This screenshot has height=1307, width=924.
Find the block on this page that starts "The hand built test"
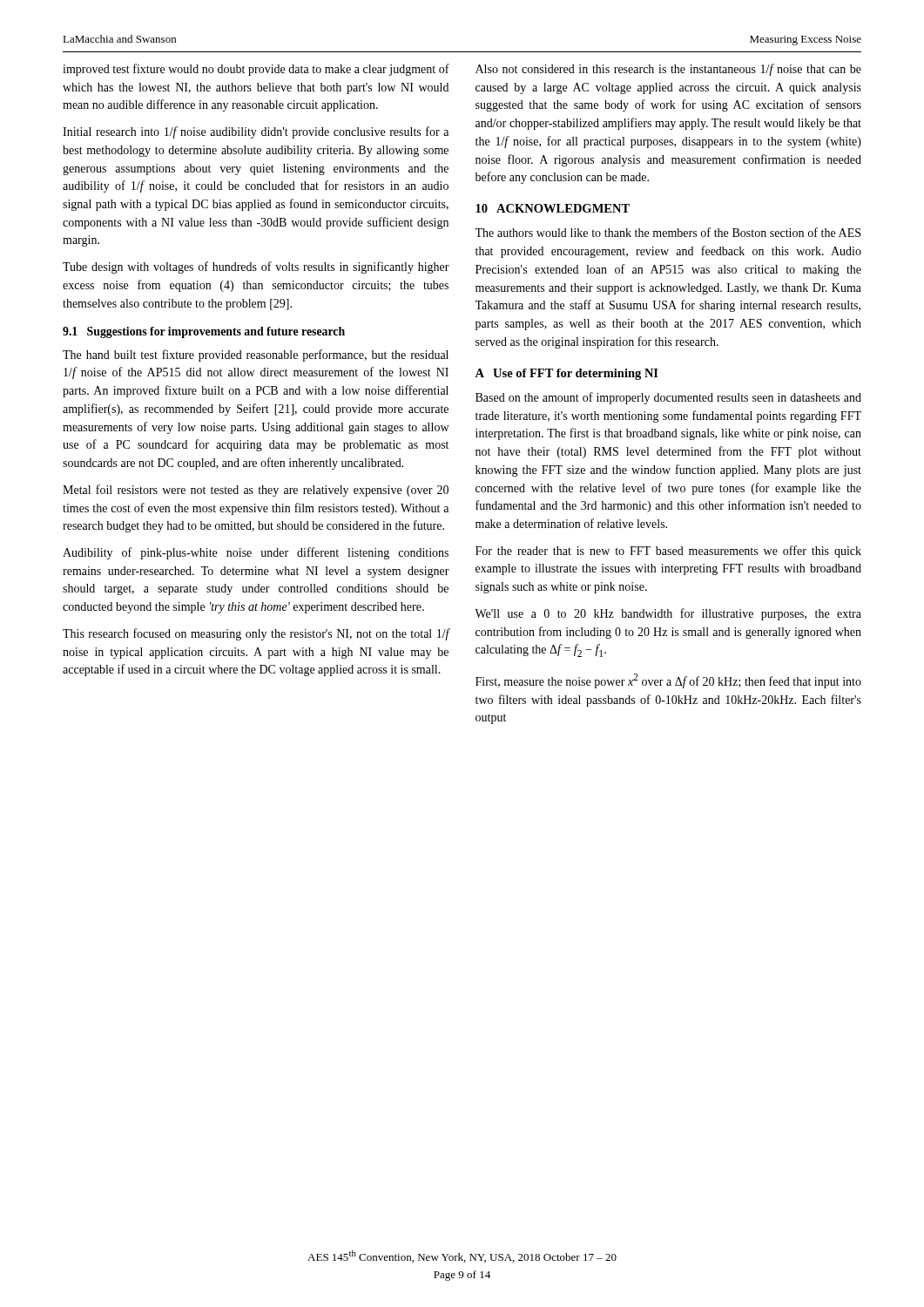256,410
